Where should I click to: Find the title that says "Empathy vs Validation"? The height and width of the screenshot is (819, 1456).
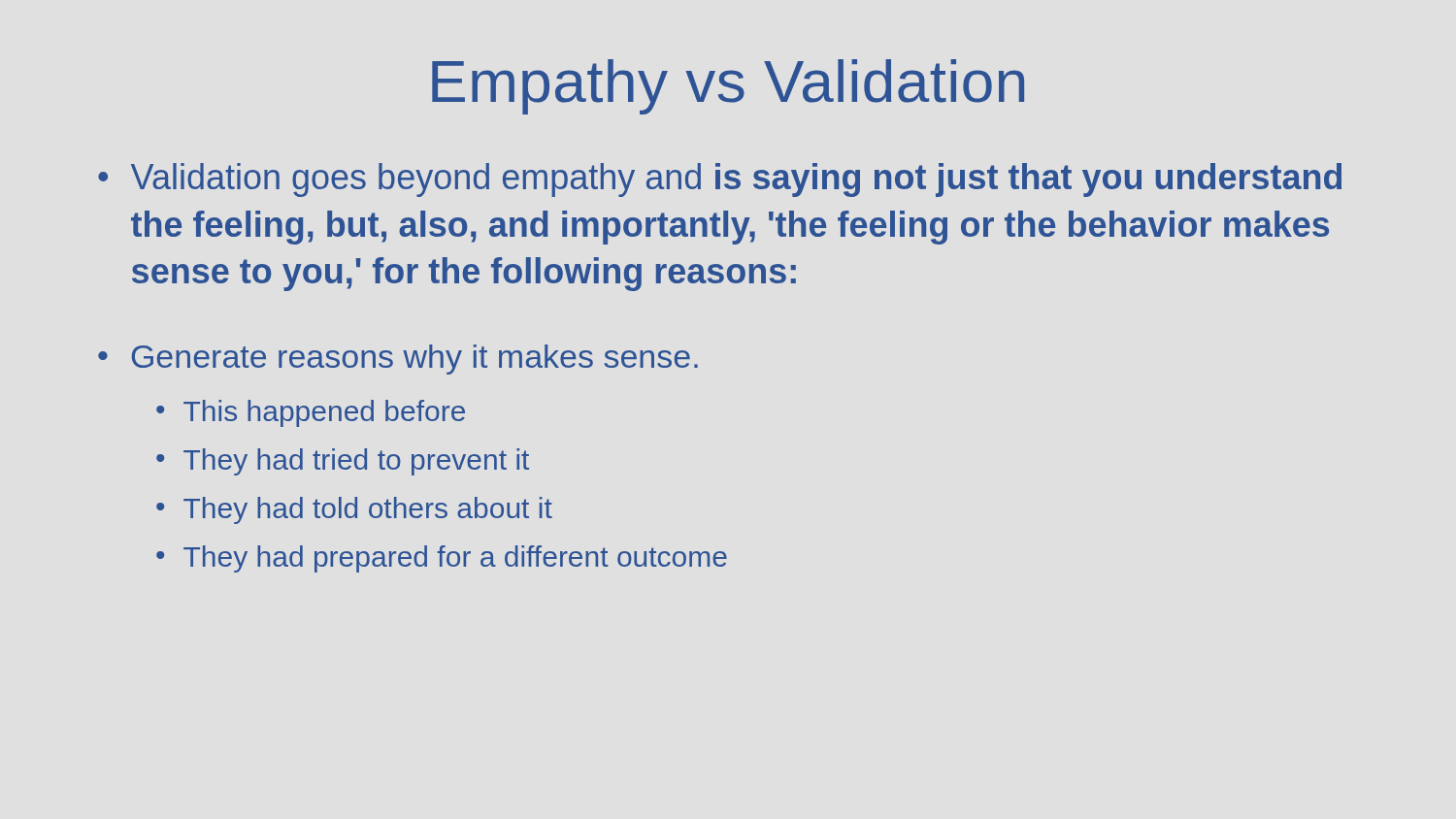(x=728, y=81)
